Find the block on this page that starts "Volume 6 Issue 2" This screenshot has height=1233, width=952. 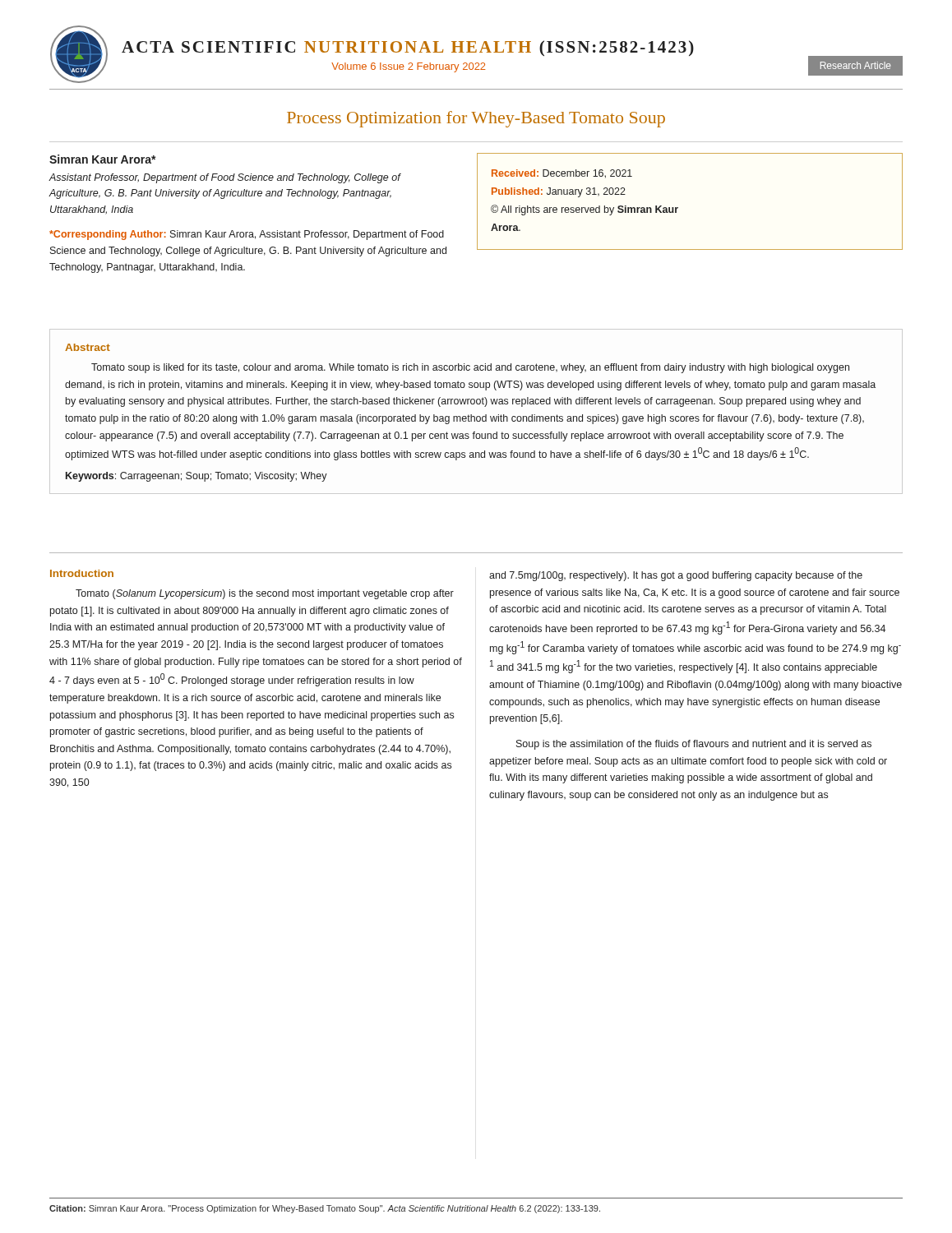(409, 66)
